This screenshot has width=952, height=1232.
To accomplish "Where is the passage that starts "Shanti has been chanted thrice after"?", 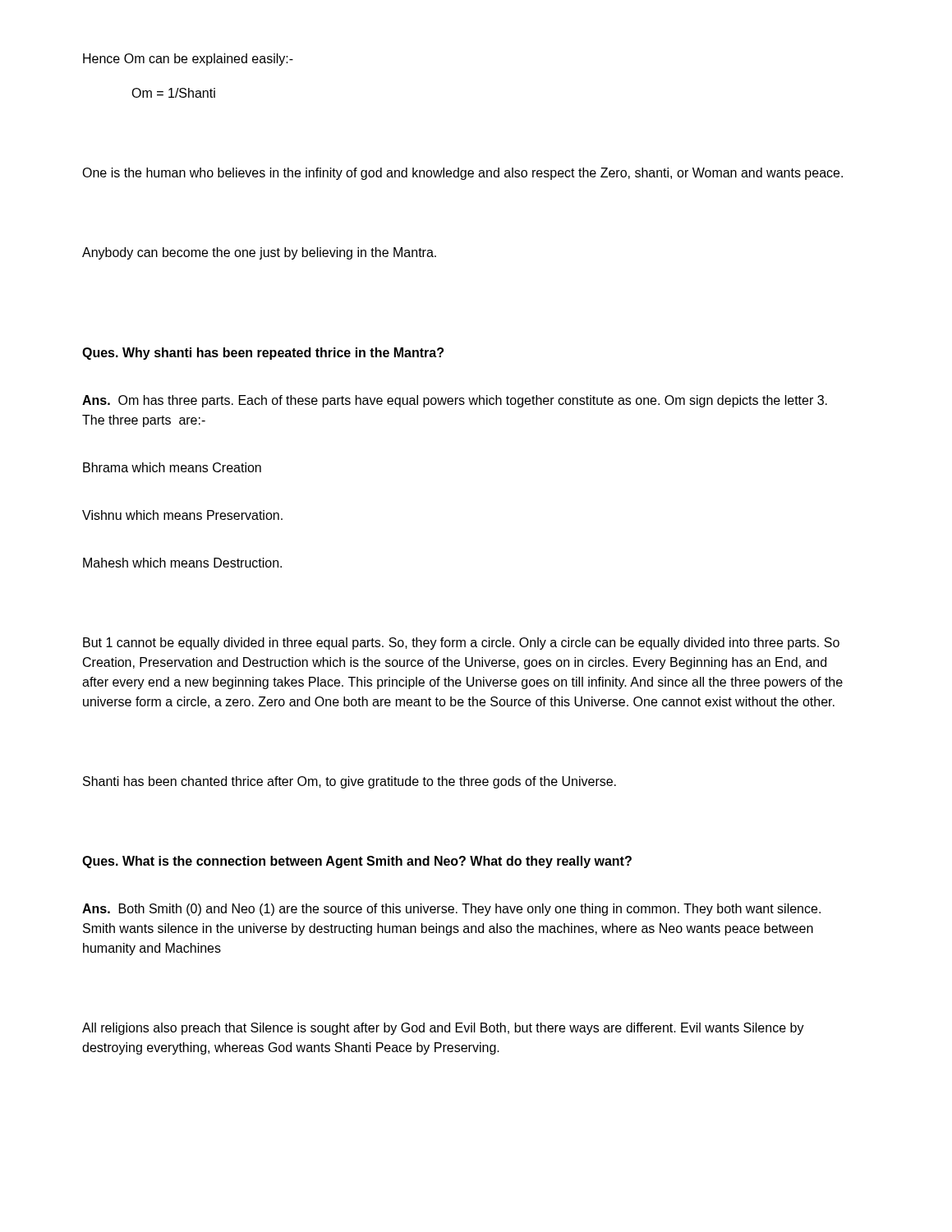I will point(350,782).
